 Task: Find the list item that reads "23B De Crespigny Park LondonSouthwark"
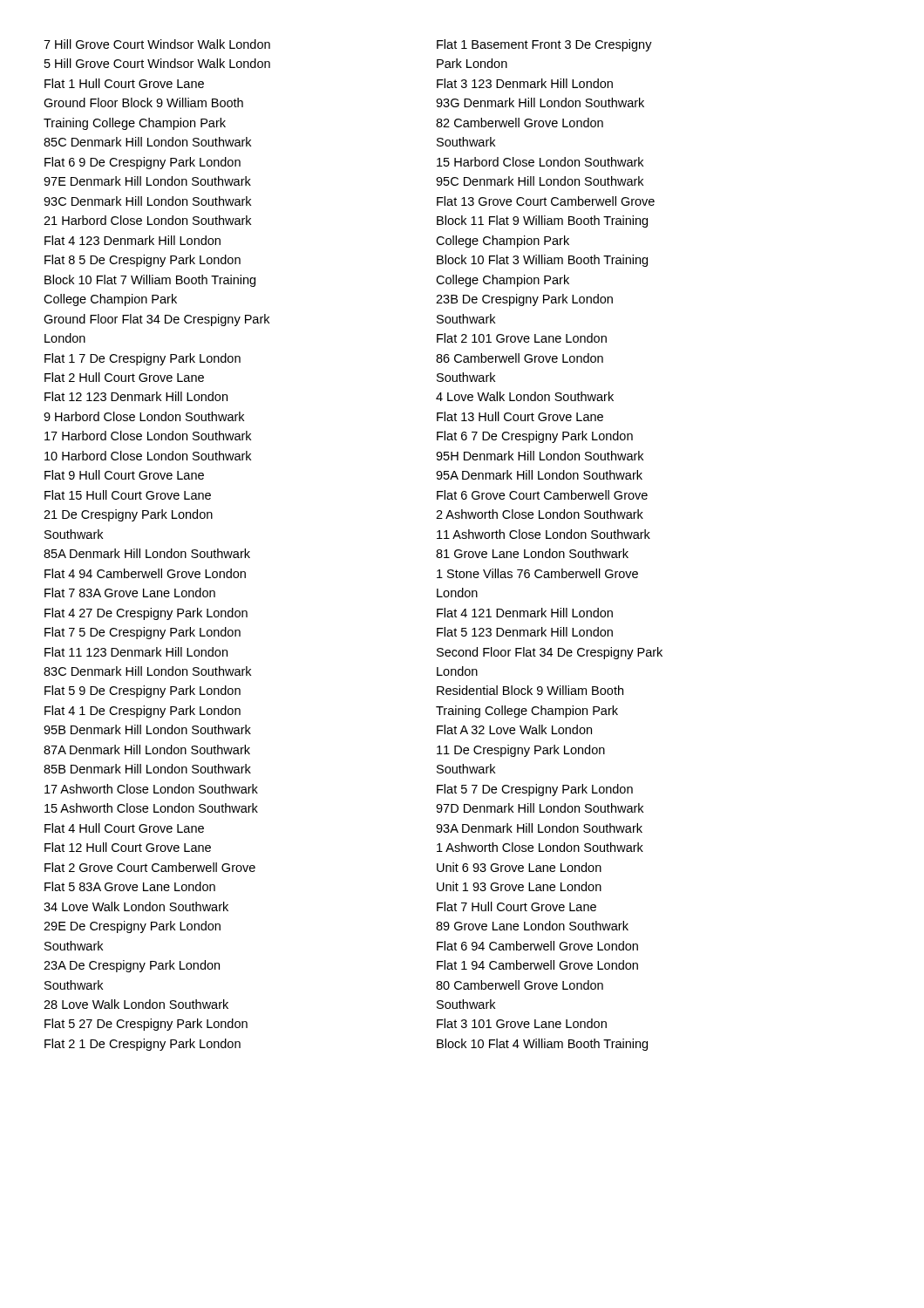coord(524,300)
